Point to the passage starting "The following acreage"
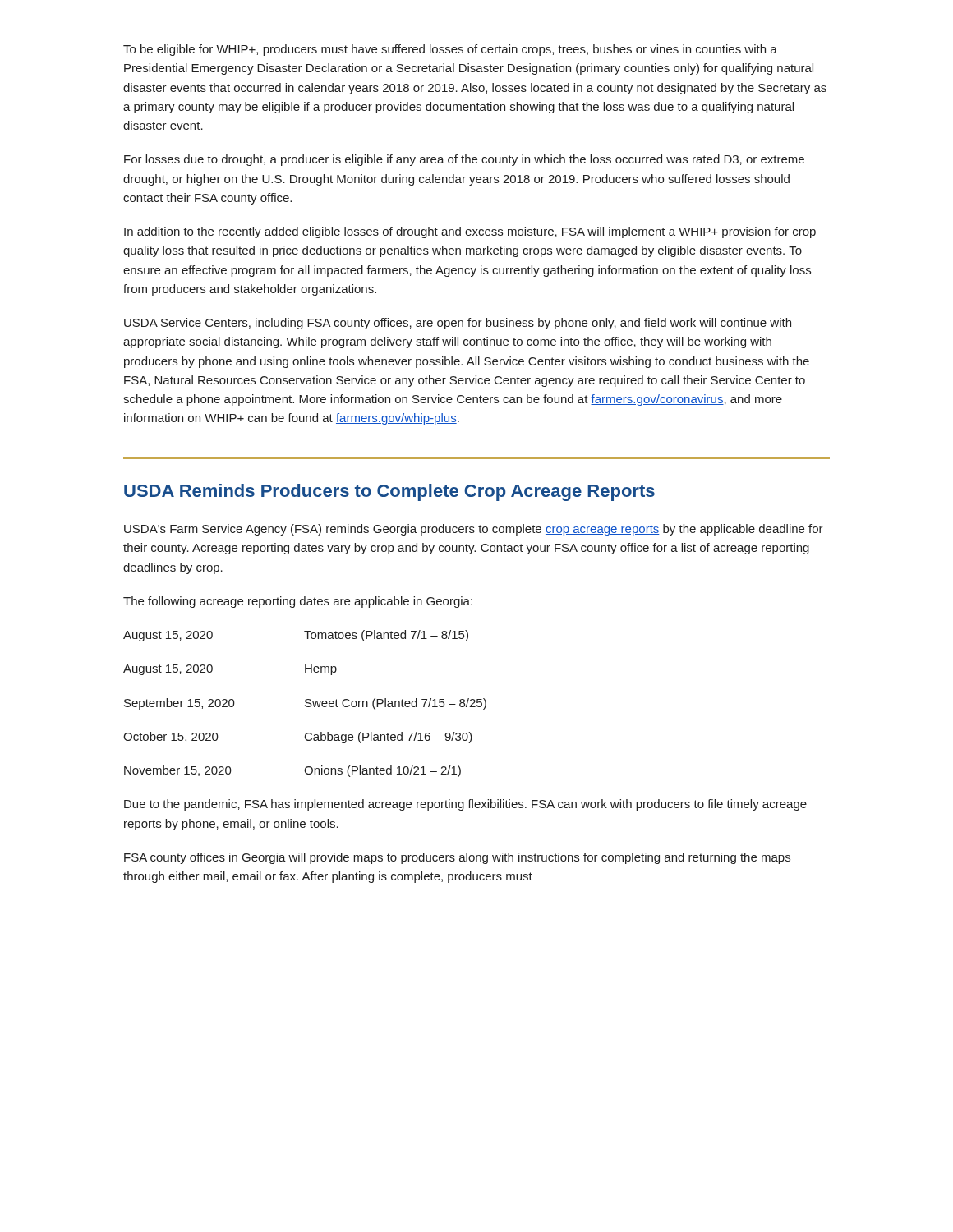 (298, 601)
